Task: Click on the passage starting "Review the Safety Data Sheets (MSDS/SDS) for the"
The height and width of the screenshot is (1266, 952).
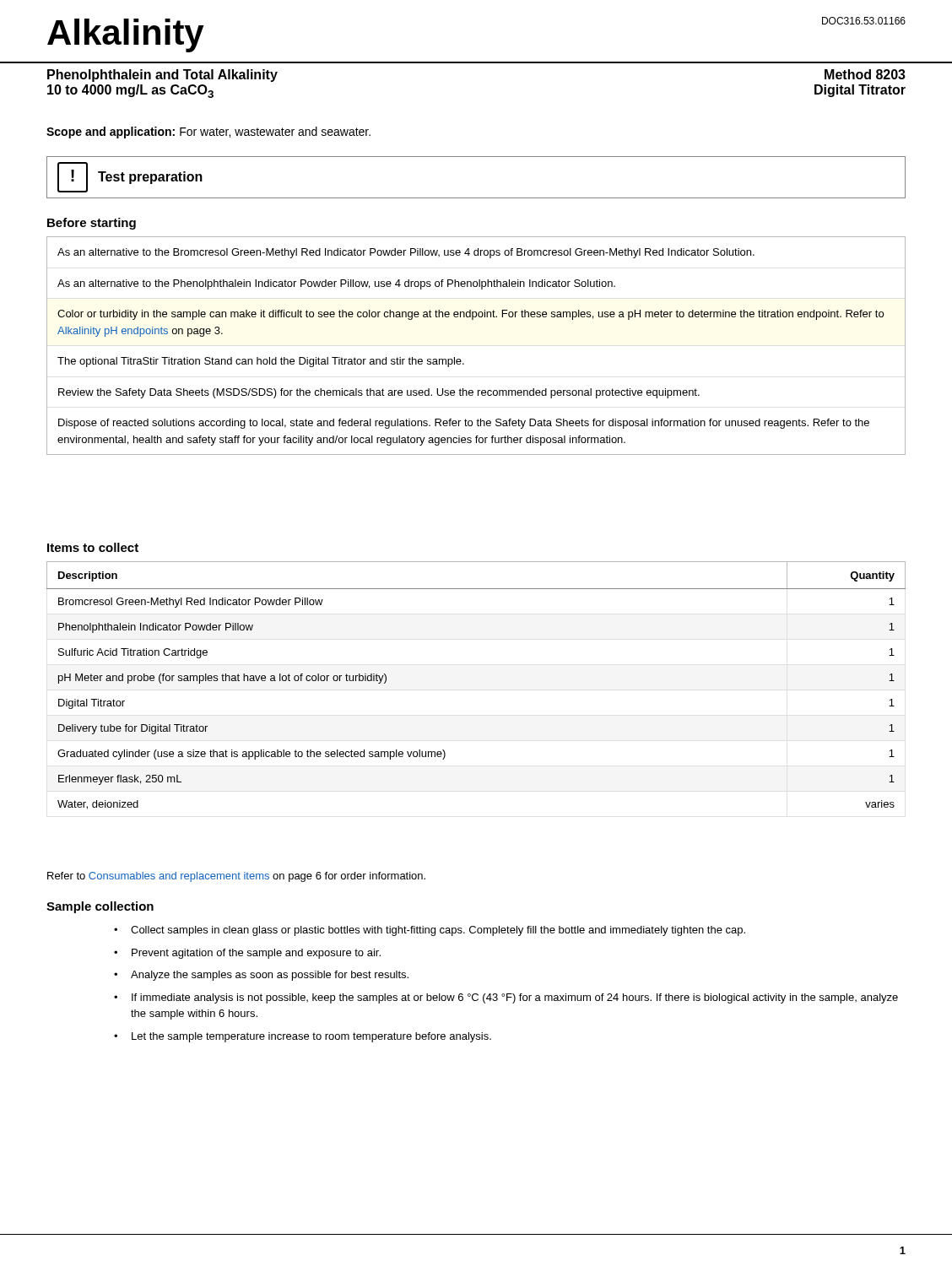Action: coord(379,392)
